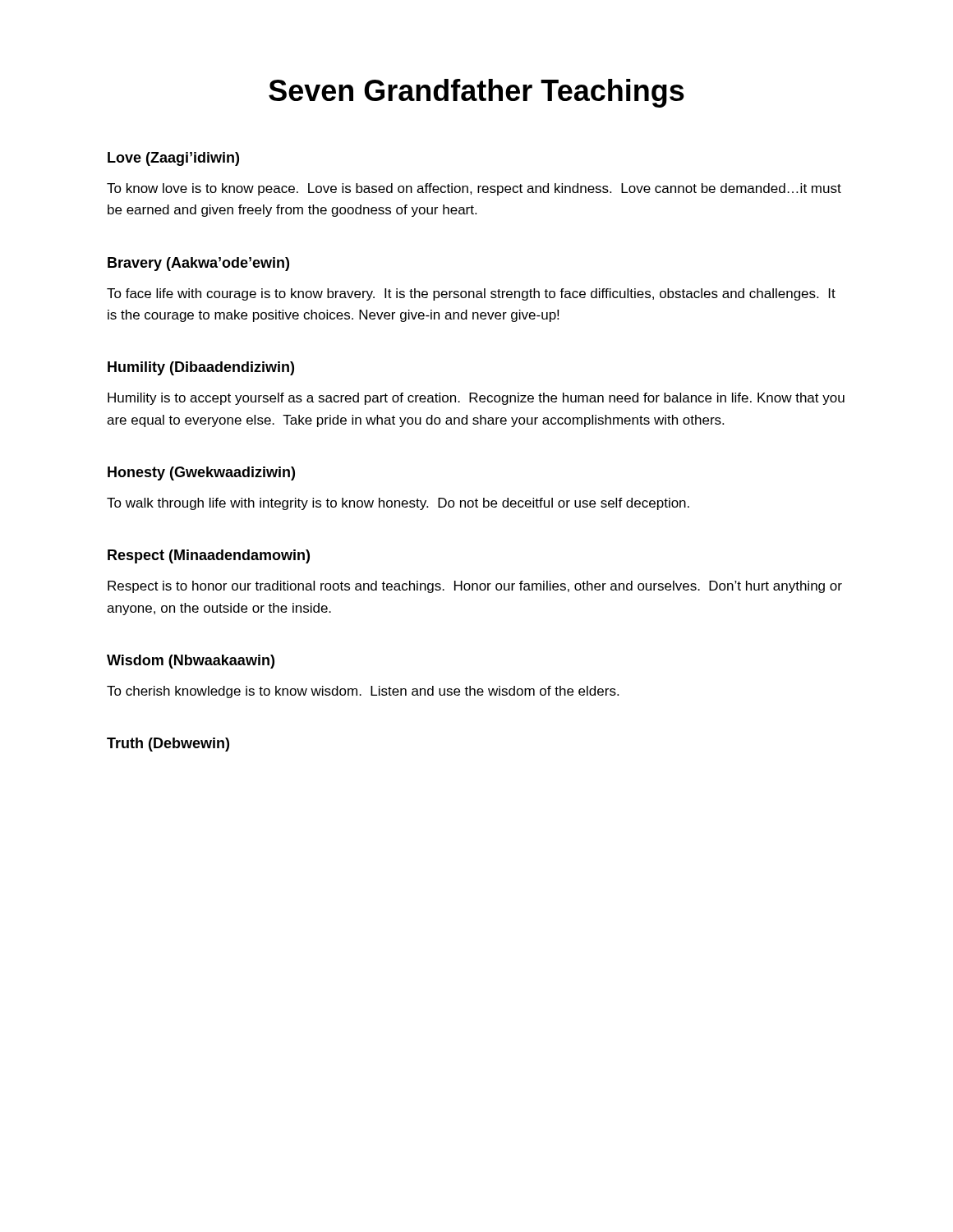Locate the text "Truth (Debwewin)"

[168, 744]
